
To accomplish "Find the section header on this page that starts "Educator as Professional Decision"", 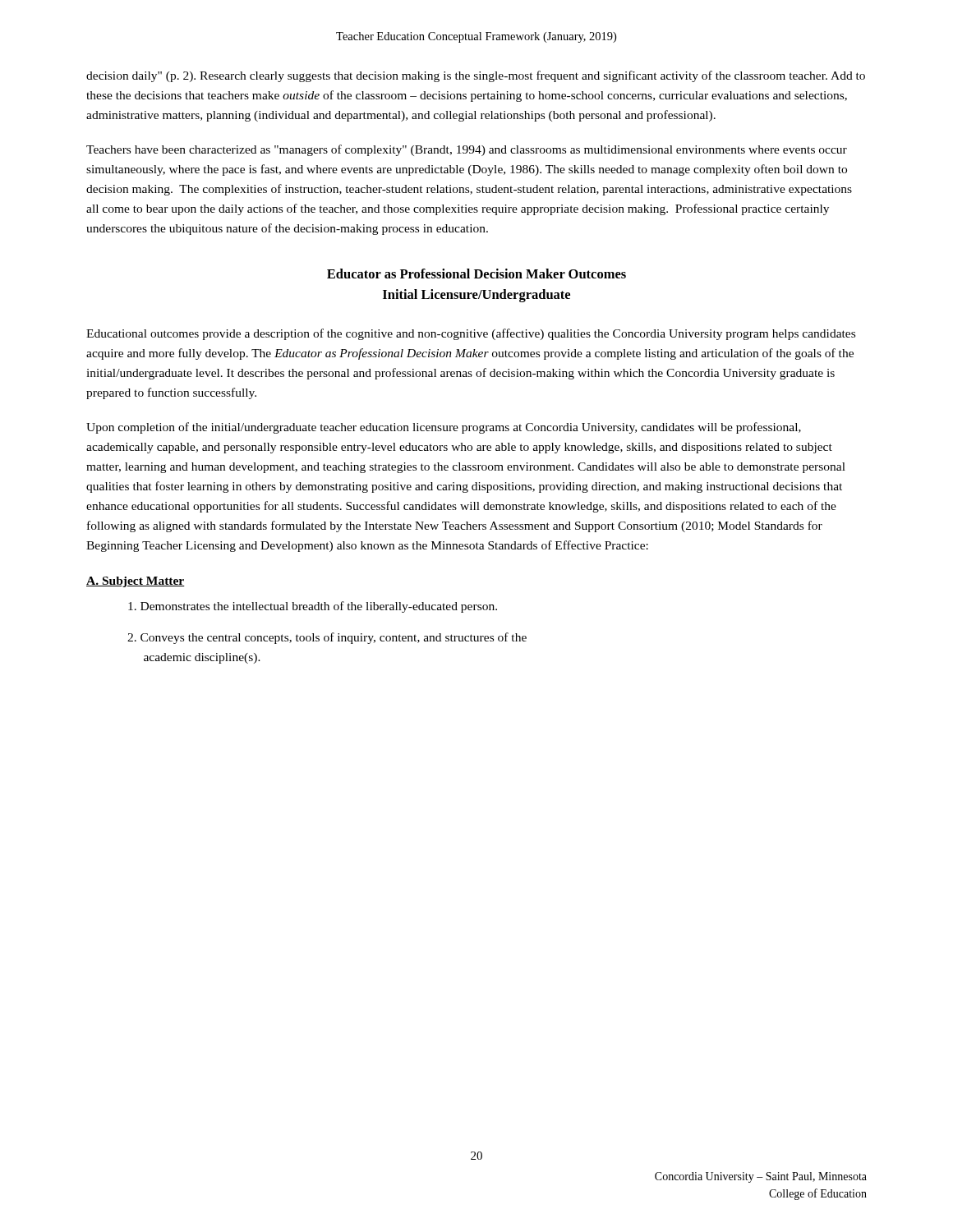I will tap(476, 285).
